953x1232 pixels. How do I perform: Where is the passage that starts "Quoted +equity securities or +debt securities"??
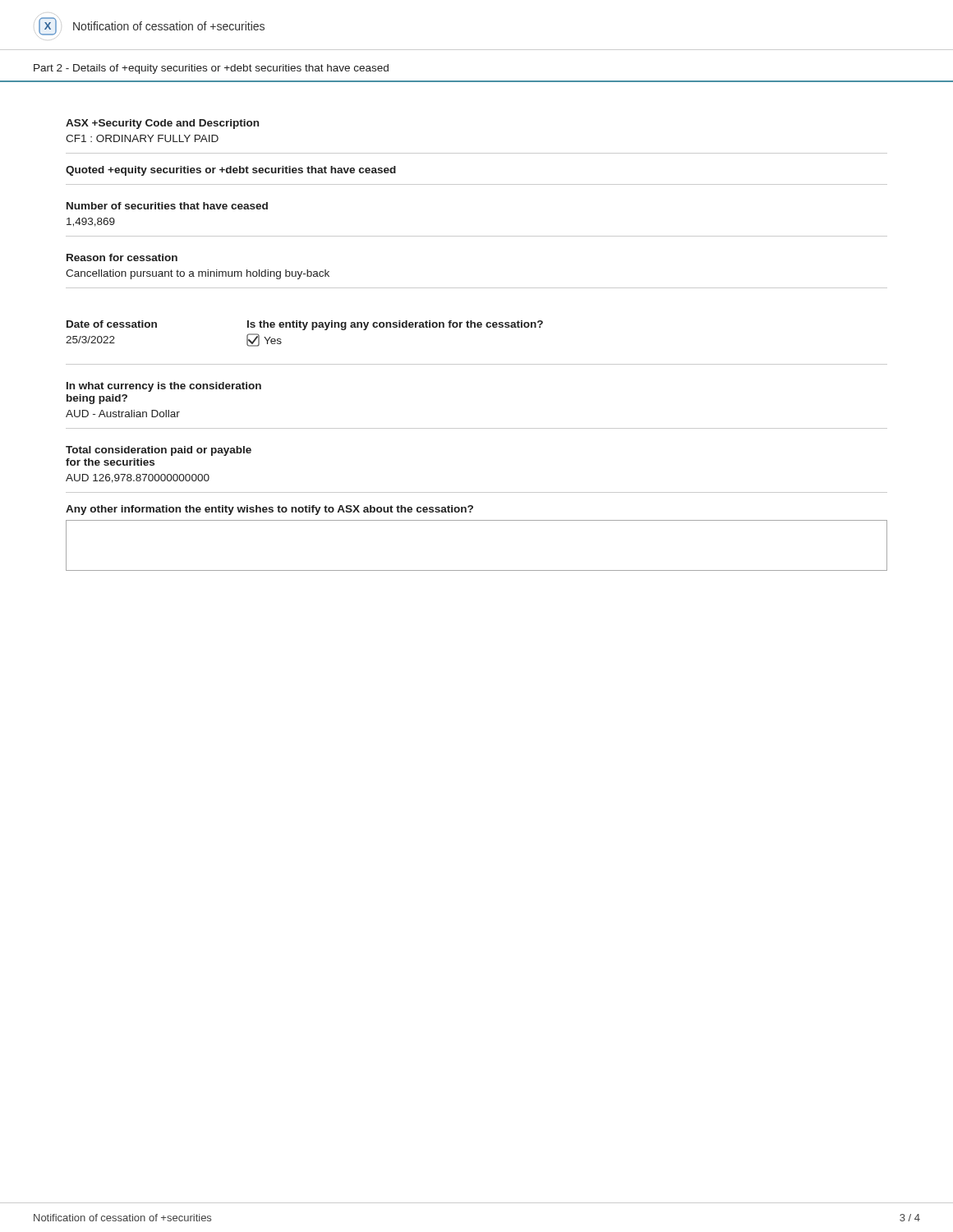tap(231, 170)
